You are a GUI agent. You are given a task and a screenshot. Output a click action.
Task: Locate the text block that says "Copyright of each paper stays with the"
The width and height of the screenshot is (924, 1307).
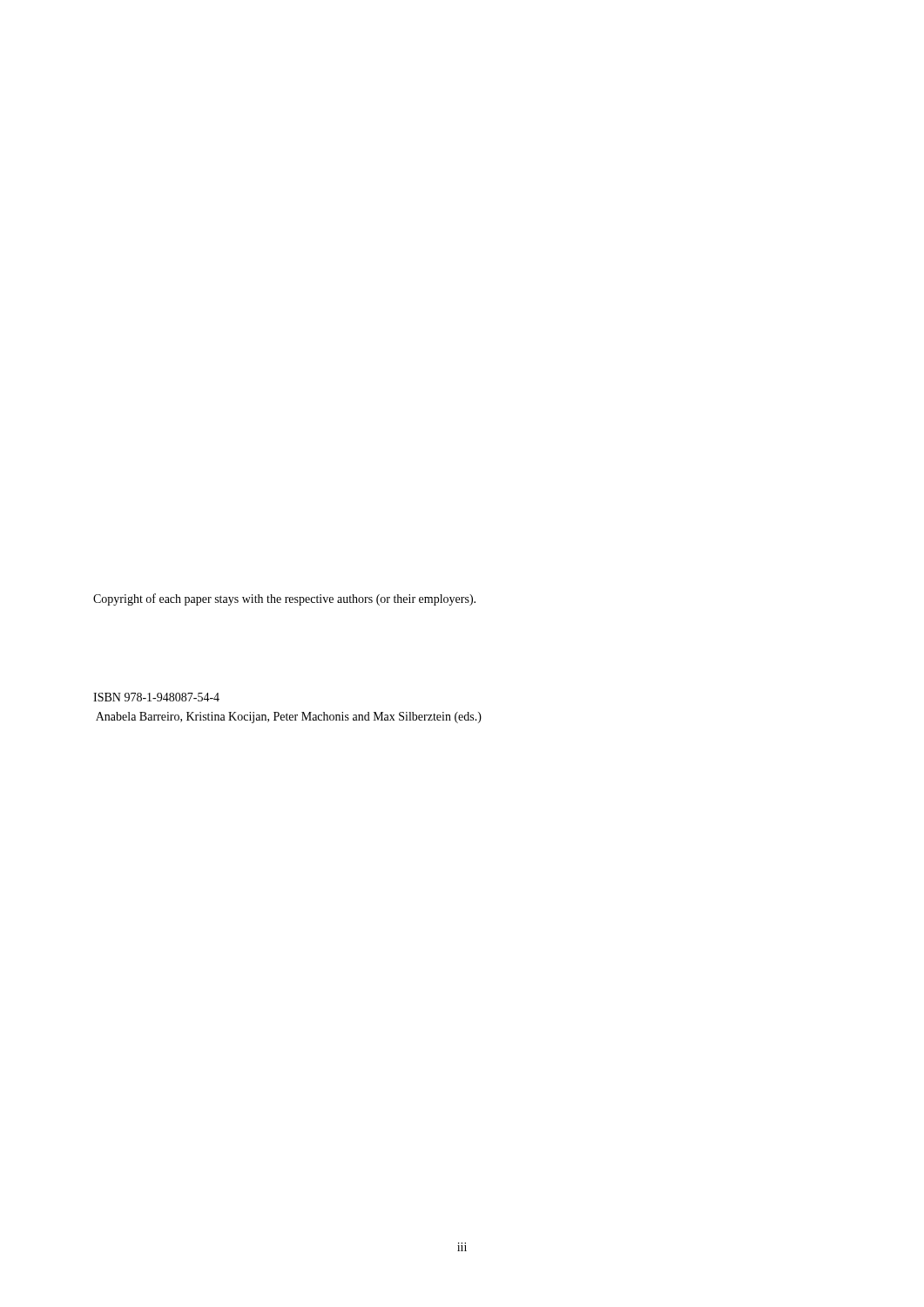285,599
